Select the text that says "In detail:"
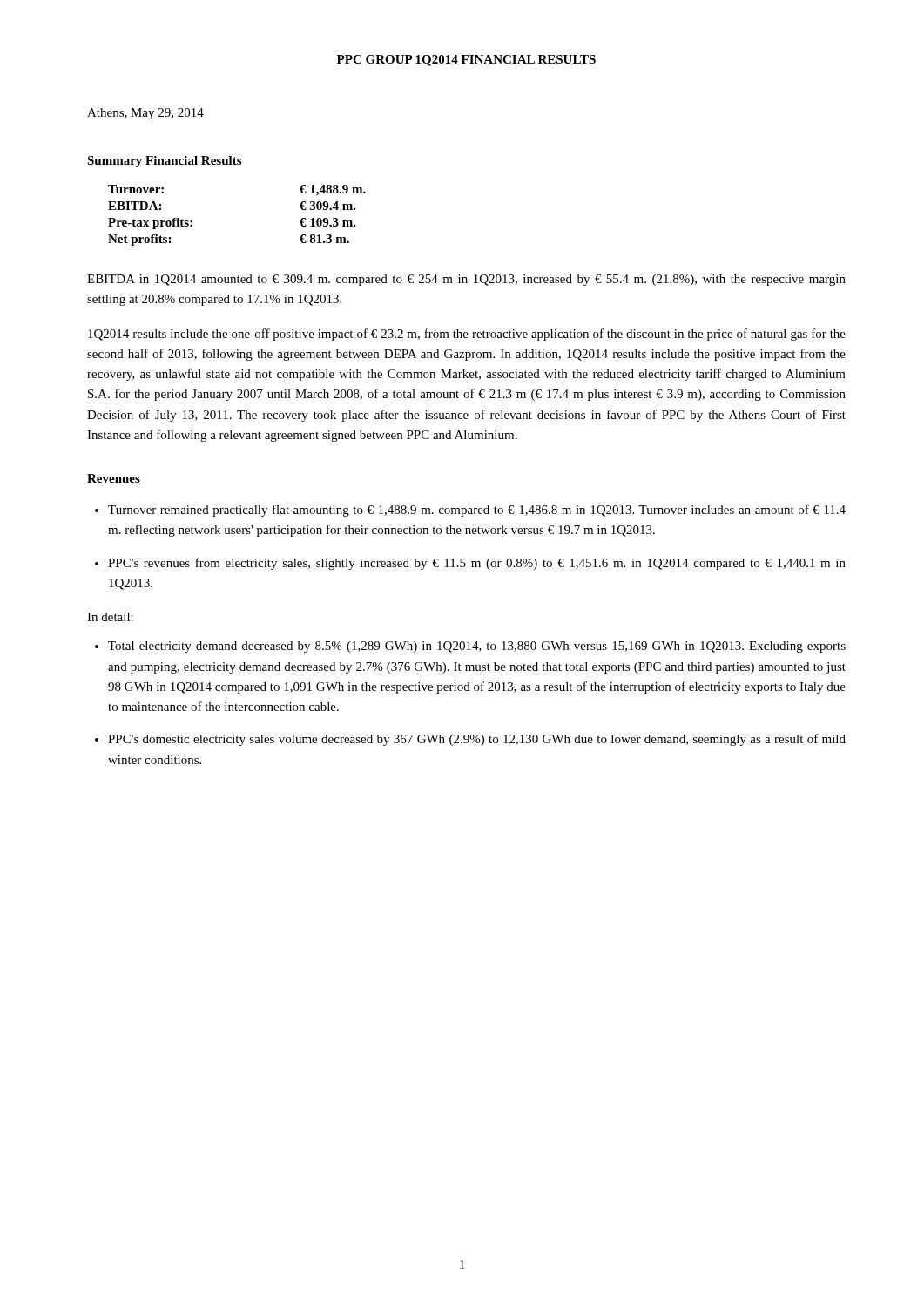 tap(111, 617)
